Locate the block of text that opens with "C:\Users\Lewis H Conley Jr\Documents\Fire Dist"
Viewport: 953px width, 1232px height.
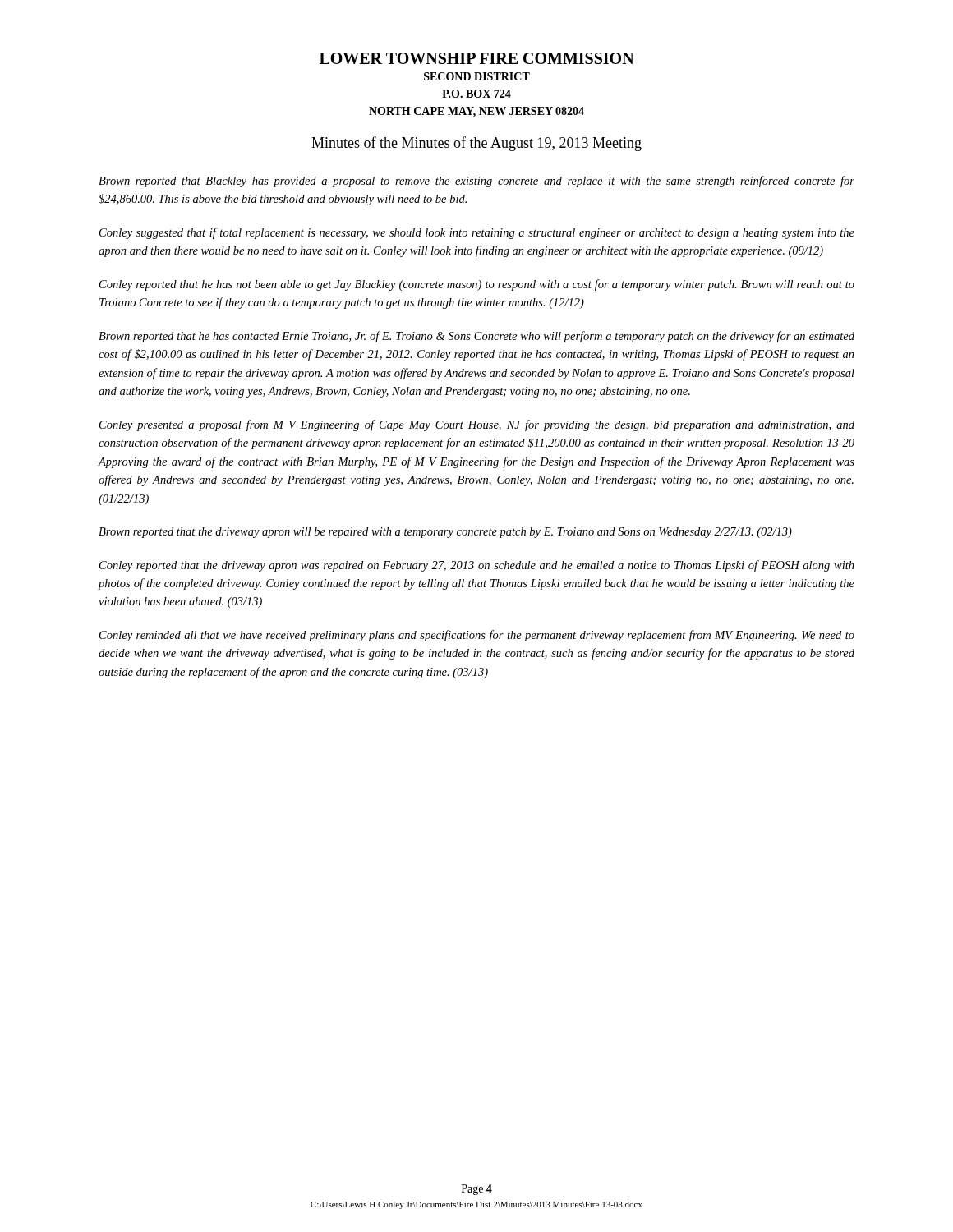[x=476, y=1204]
